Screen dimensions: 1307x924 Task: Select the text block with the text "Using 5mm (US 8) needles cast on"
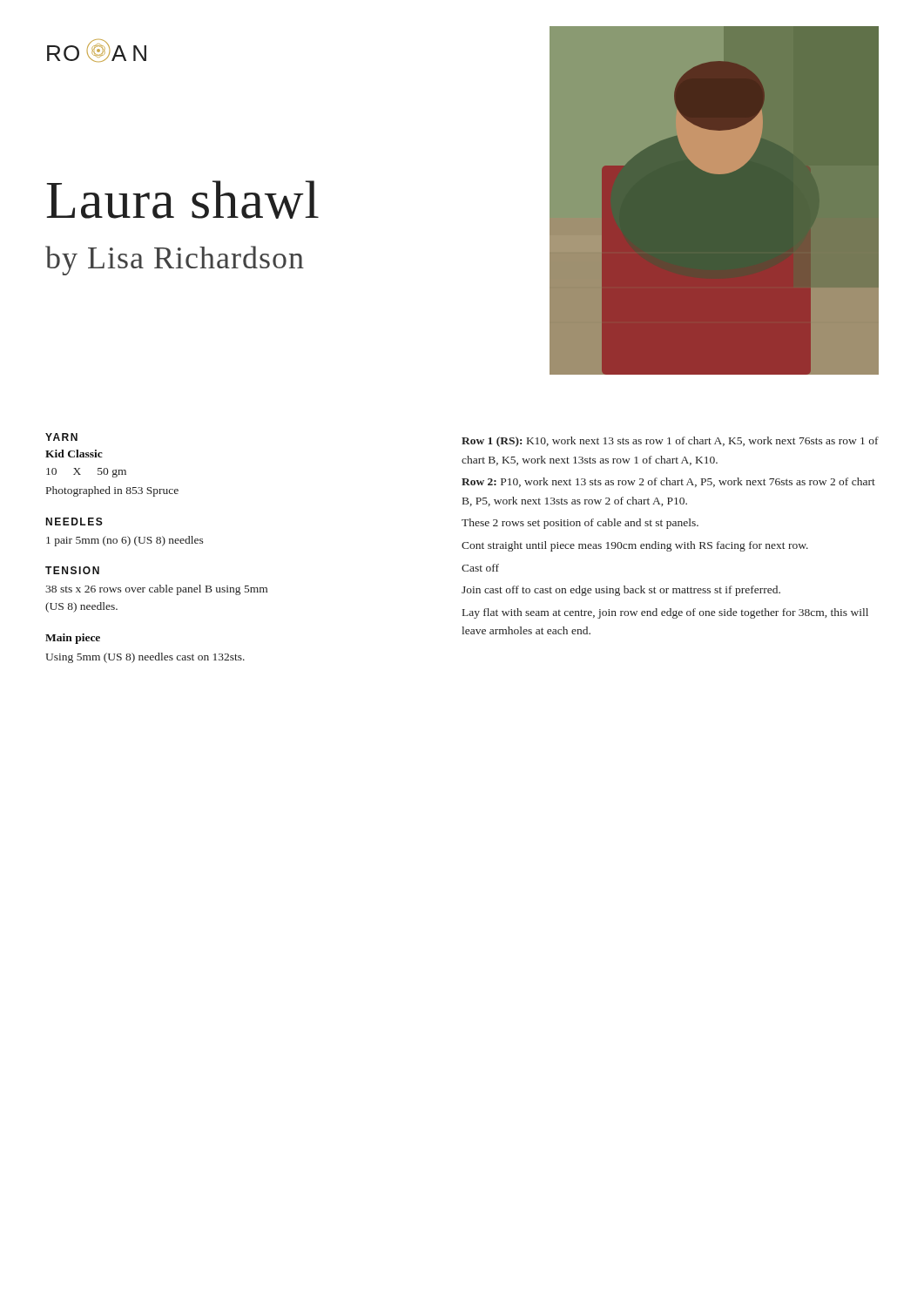[167, 657]
